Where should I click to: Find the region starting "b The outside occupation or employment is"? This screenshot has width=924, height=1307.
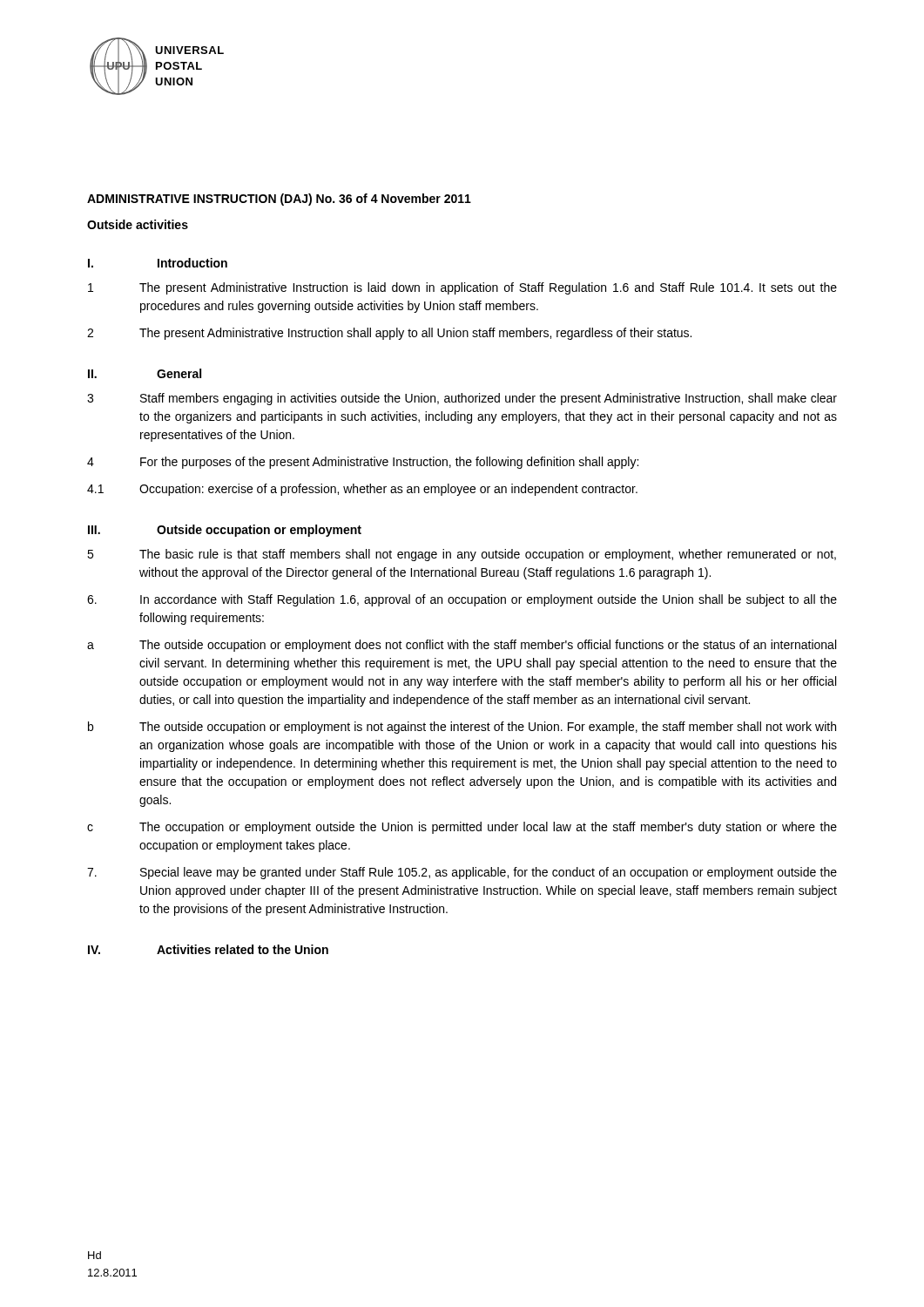[462, 764]
